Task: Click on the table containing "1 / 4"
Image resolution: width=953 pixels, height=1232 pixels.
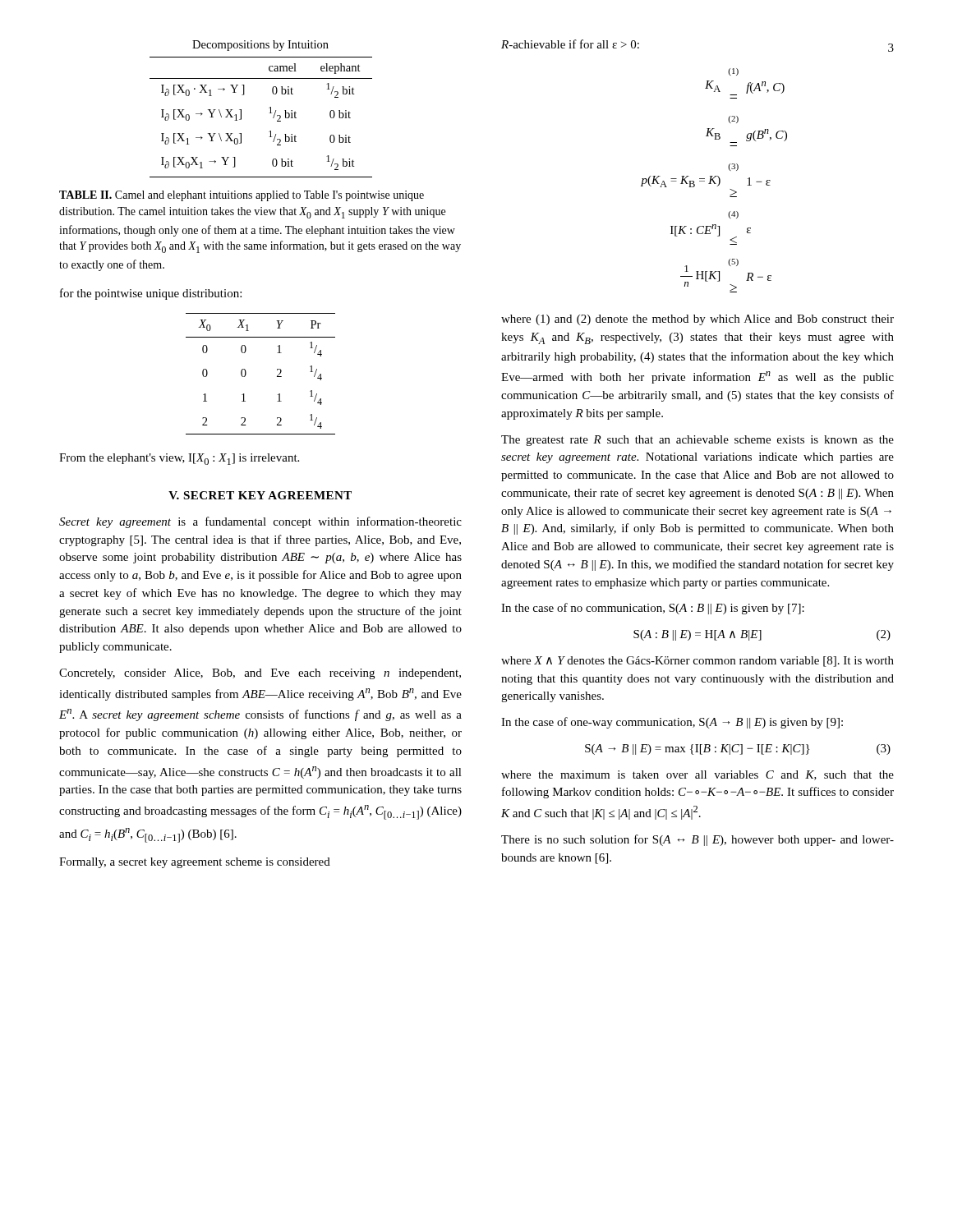Action: coord(260,376)
